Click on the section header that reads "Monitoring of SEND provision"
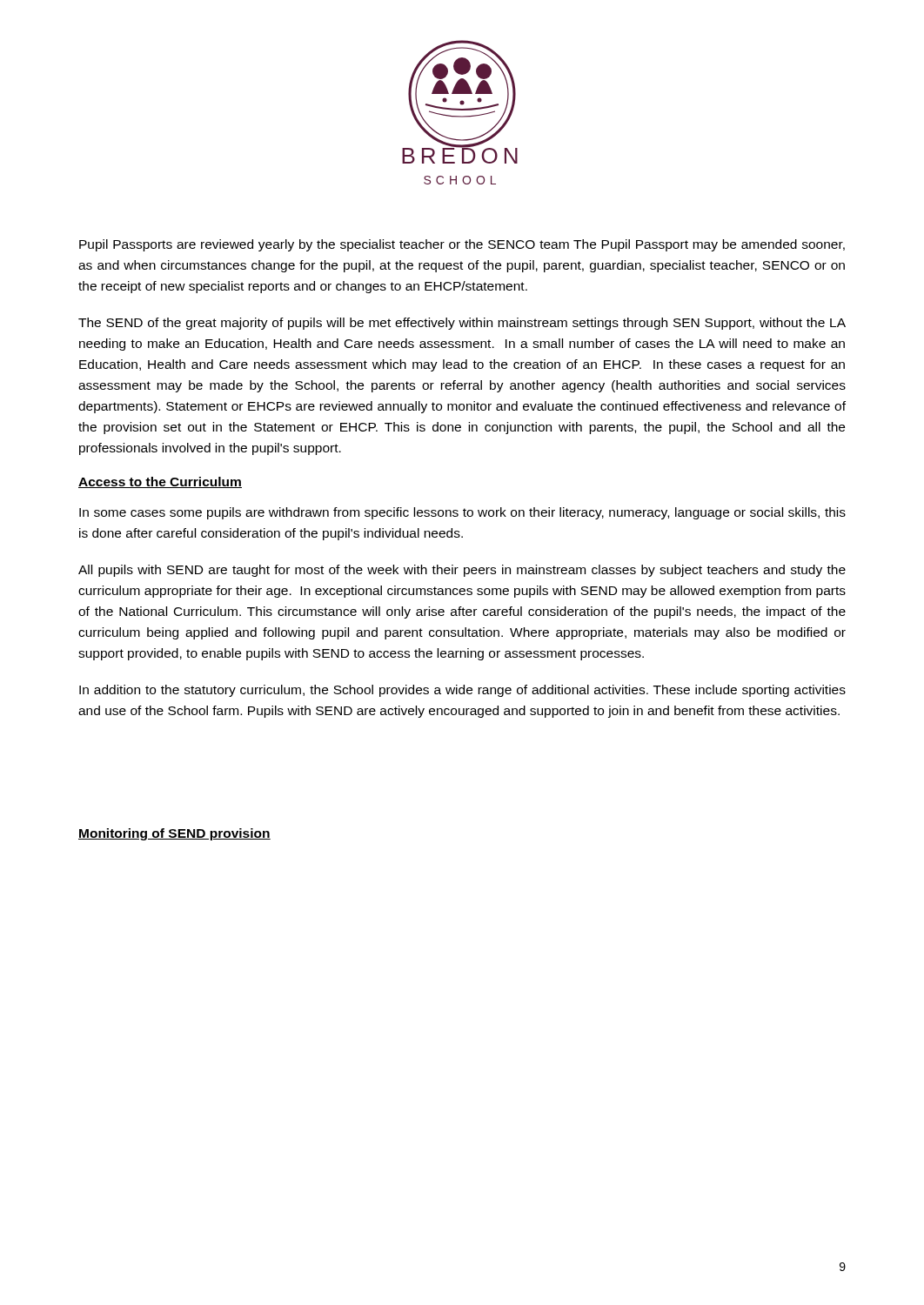924x1305 pixels. pyautogui.click(x=174, y=833)
